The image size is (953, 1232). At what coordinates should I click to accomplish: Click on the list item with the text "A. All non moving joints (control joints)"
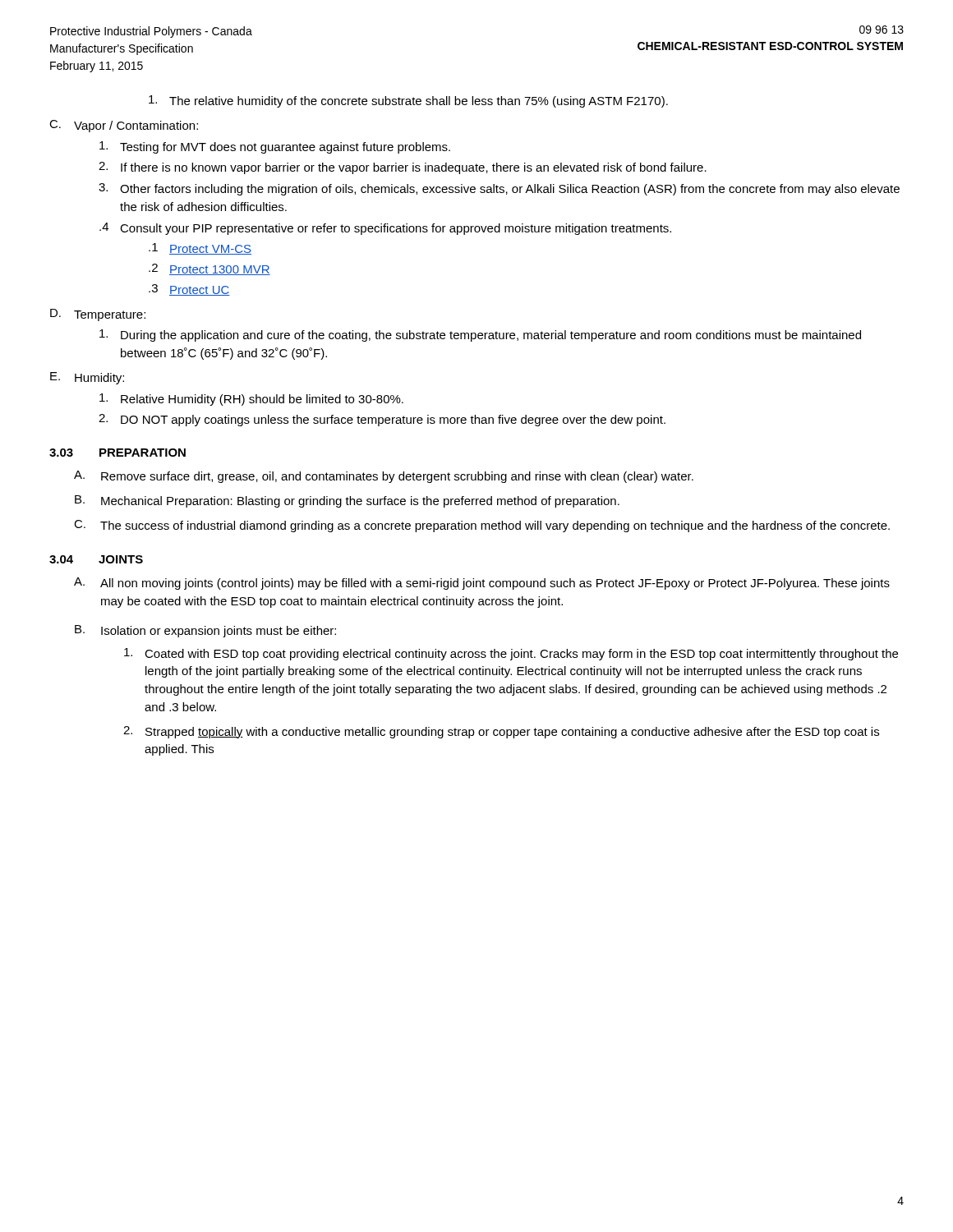[x=489, y=592]
